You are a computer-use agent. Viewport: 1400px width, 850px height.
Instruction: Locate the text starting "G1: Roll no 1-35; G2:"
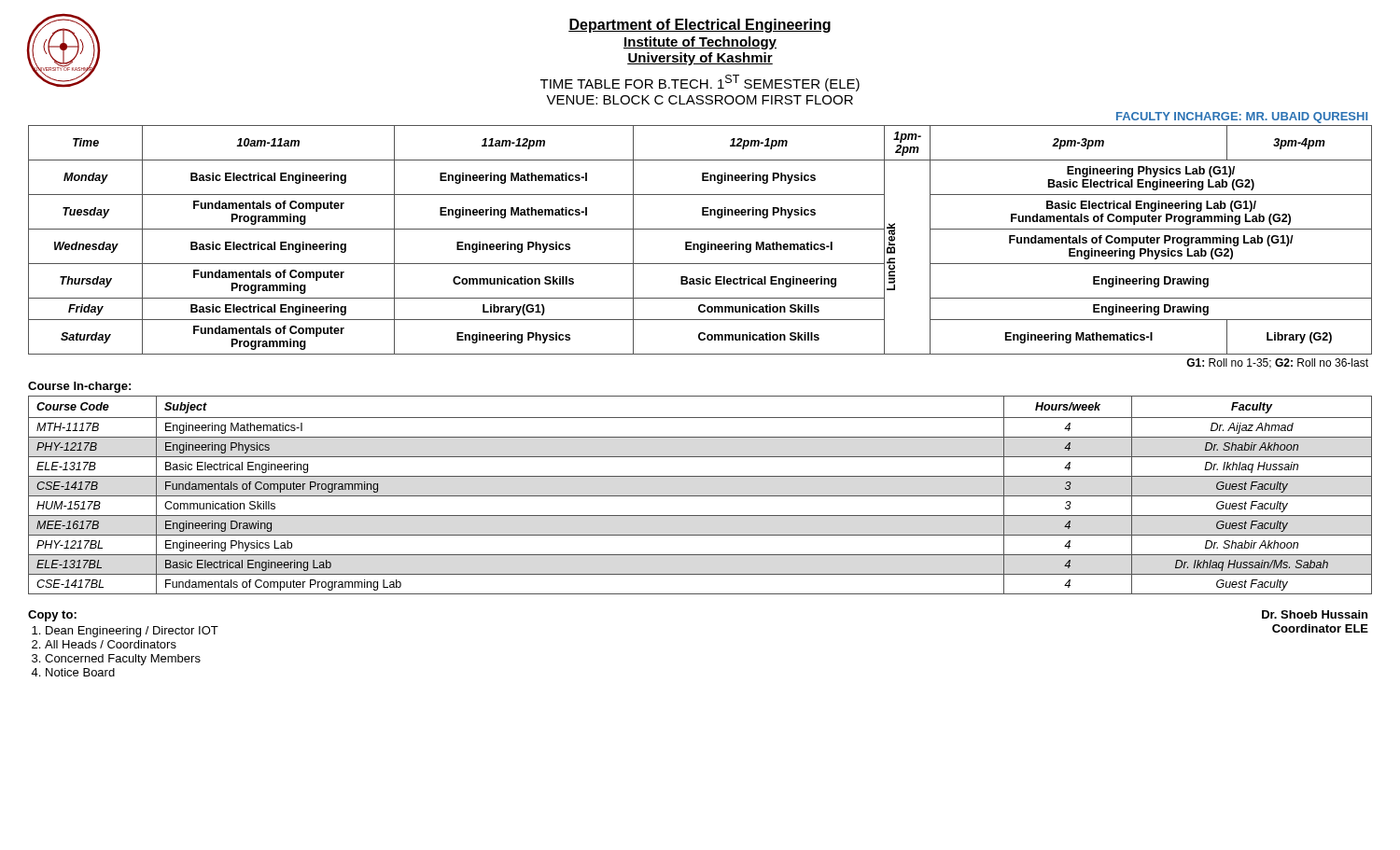(1277, 363)
